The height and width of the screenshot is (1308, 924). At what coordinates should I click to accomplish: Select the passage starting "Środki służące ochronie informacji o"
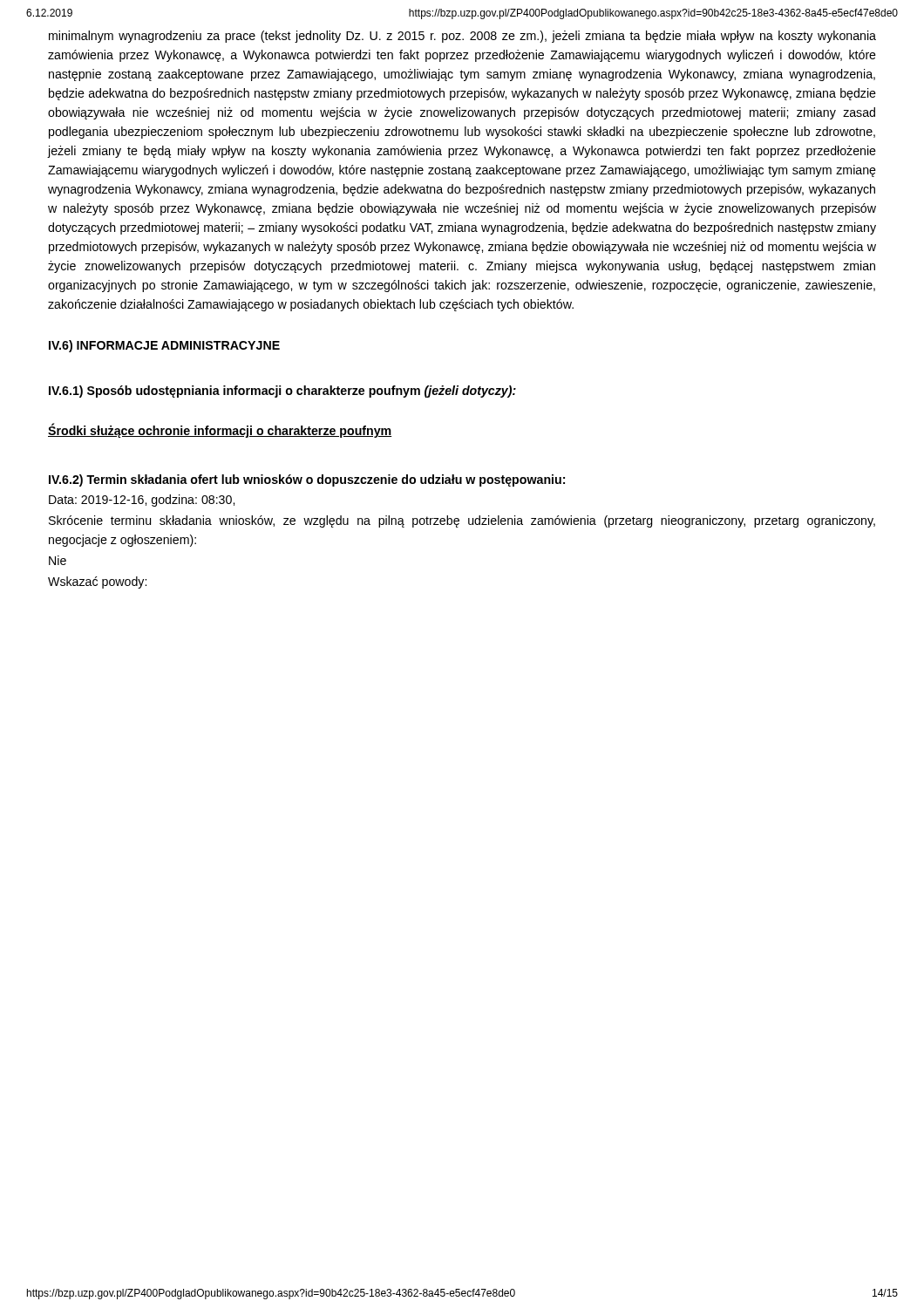(220, 431)
